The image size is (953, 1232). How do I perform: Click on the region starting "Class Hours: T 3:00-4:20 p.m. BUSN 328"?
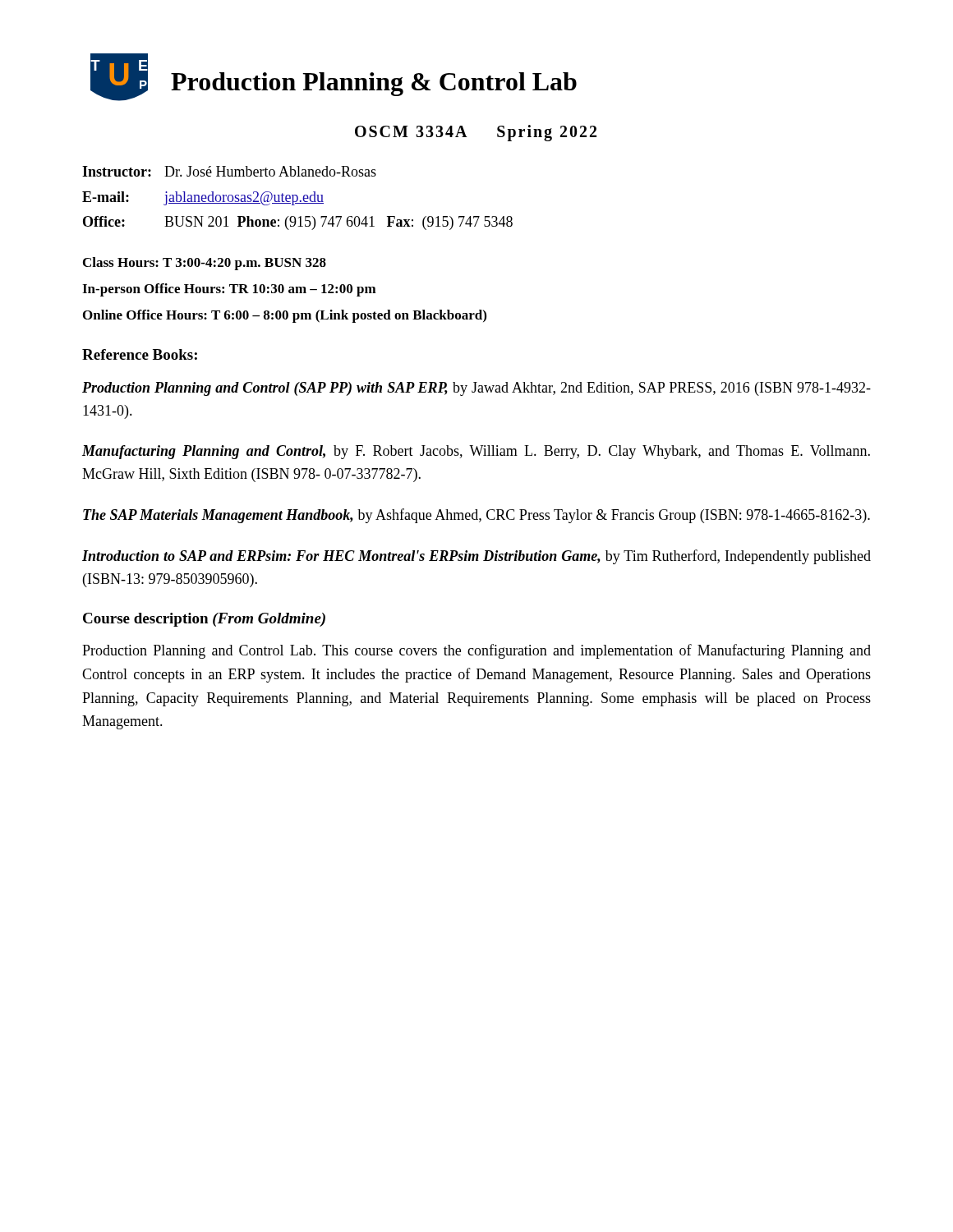[205, 264]
